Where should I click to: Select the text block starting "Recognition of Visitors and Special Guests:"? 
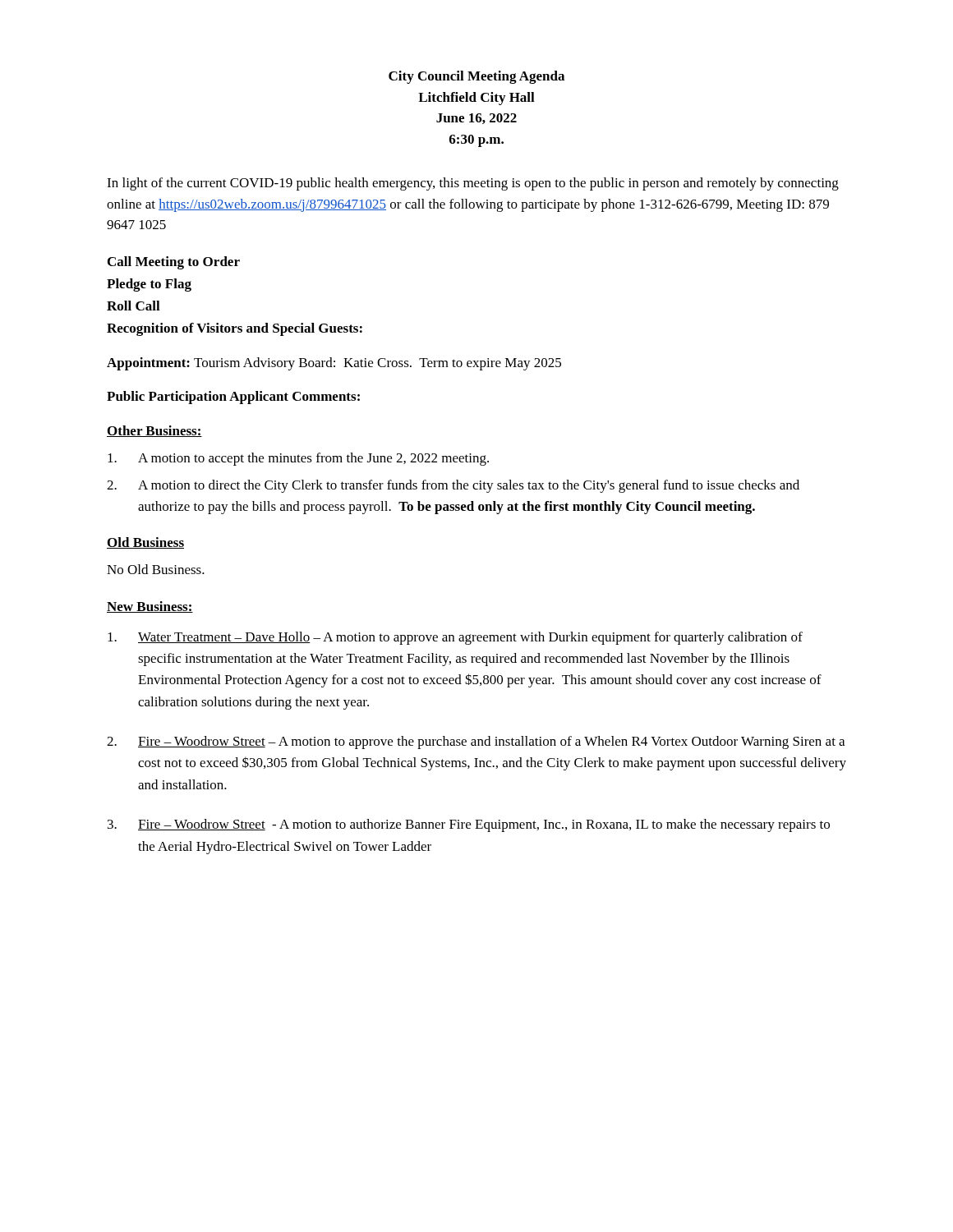pyautogui.click(x=235, y=328)
